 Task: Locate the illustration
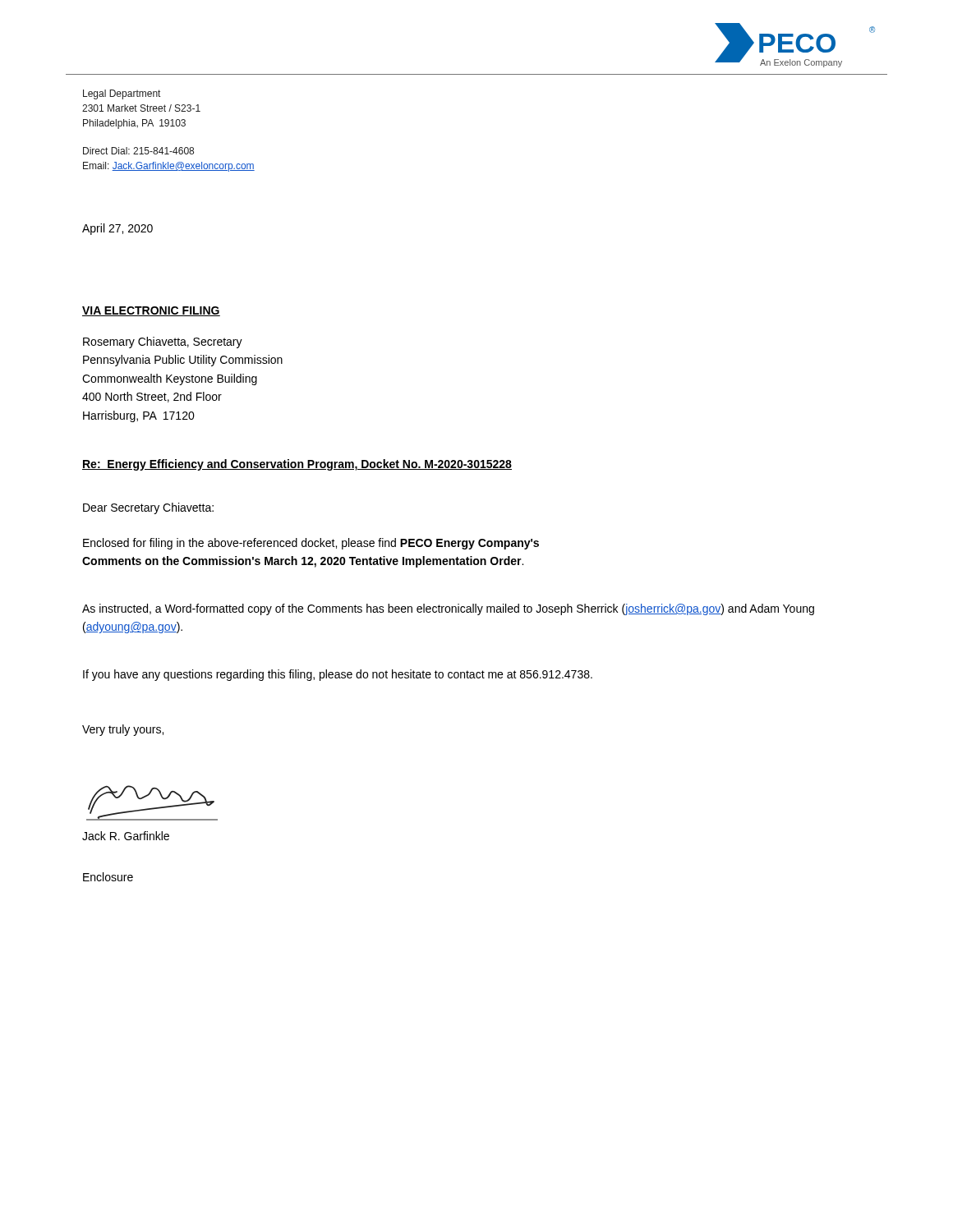tap(164, 794)
